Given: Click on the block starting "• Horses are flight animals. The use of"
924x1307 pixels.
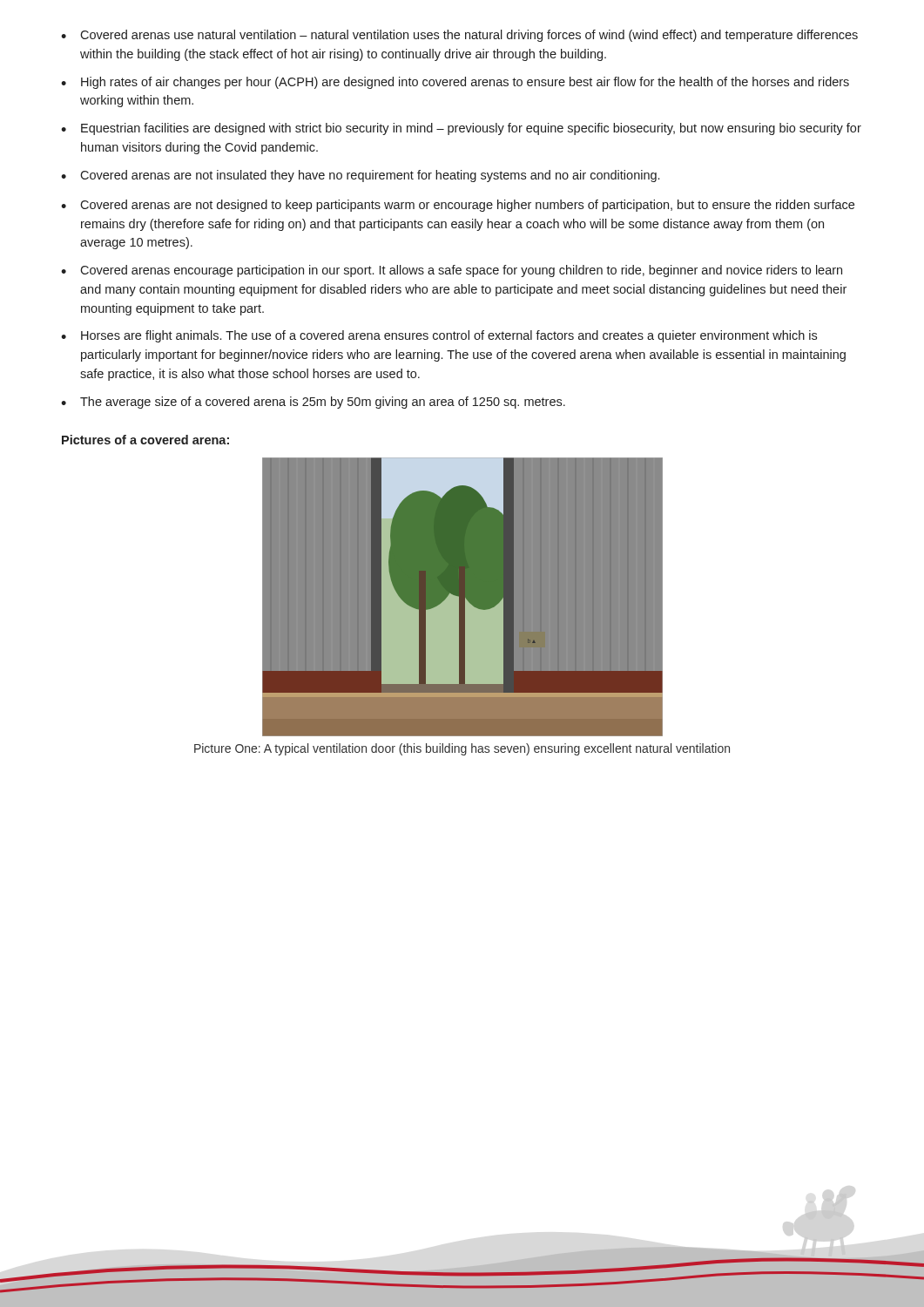Looking at the screenshot, I should (x=462, y=356).
